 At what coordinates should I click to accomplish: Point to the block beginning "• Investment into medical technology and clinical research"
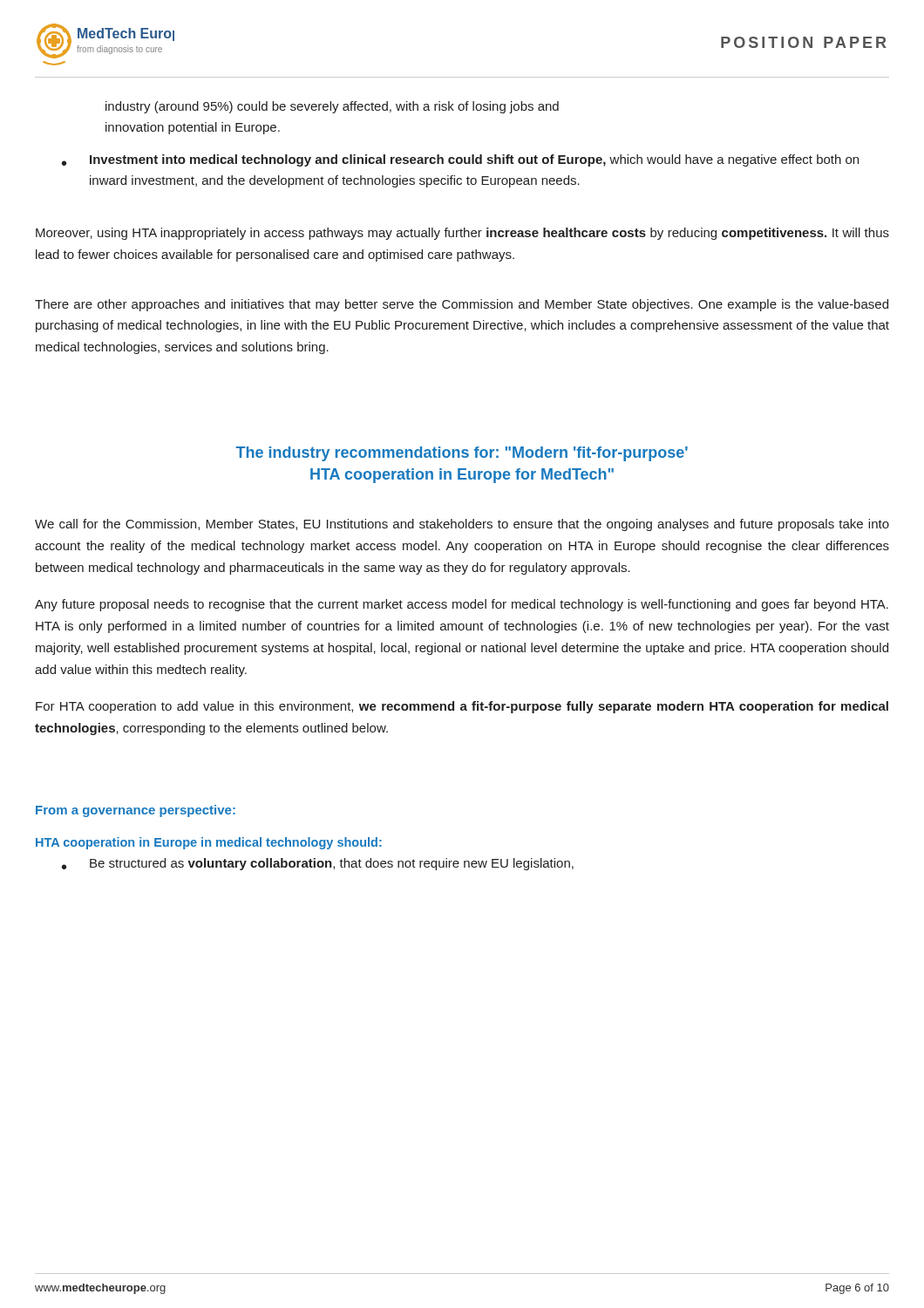(475, 170)
